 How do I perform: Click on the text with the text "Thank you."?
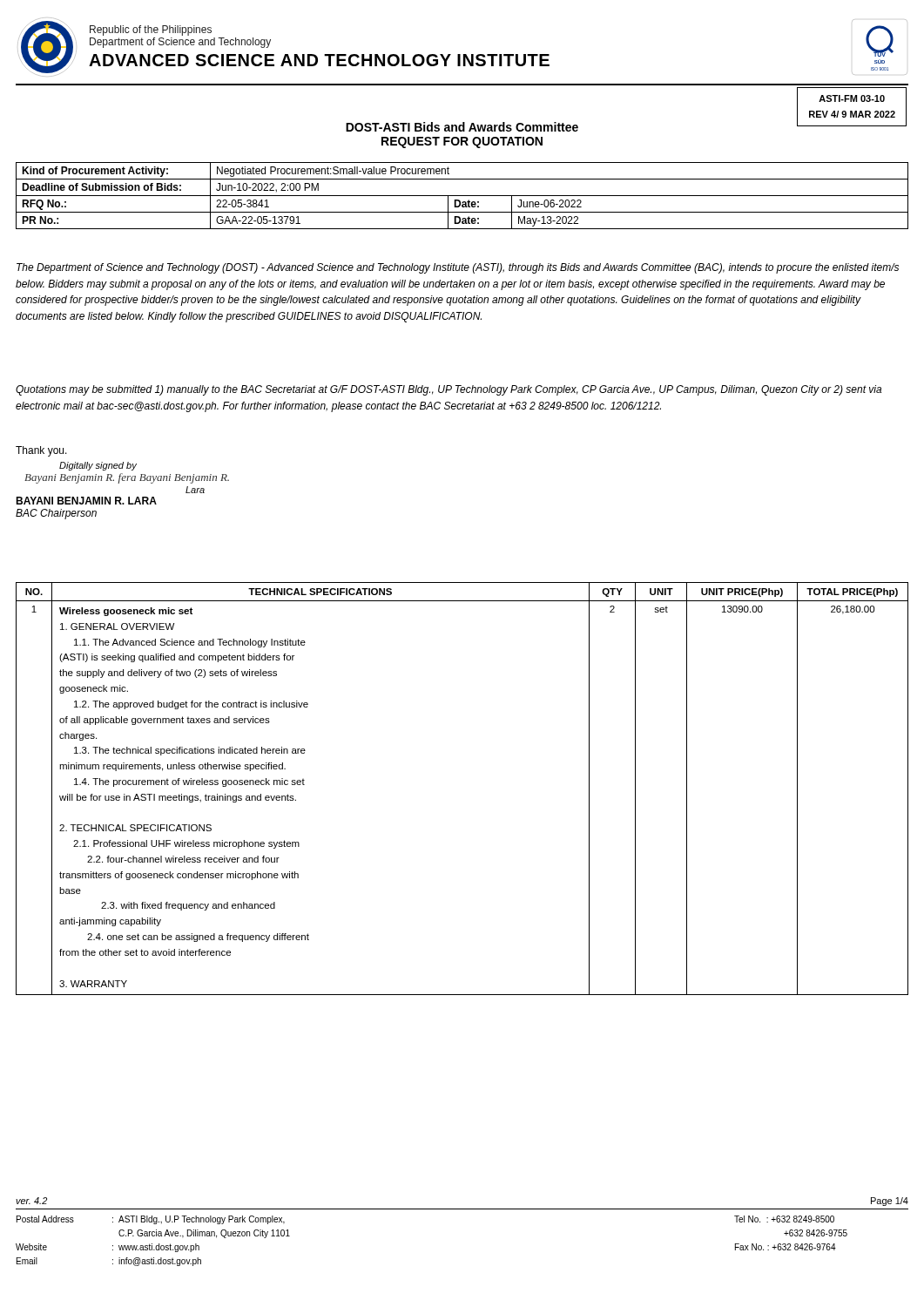[42, 450]
